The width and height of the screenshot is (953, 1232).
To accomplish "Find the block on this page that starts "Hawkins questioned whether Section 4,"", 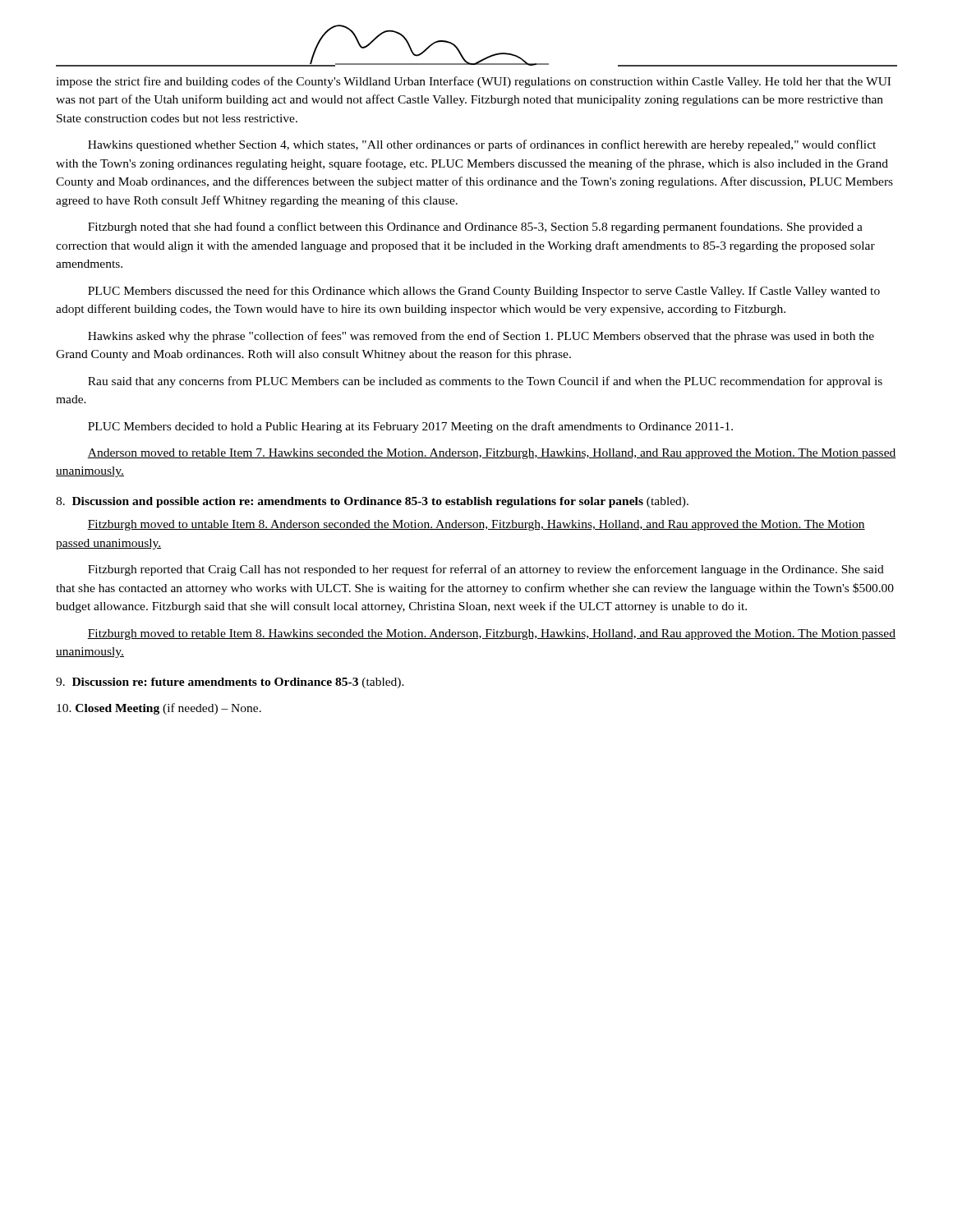I will [476, 173].
